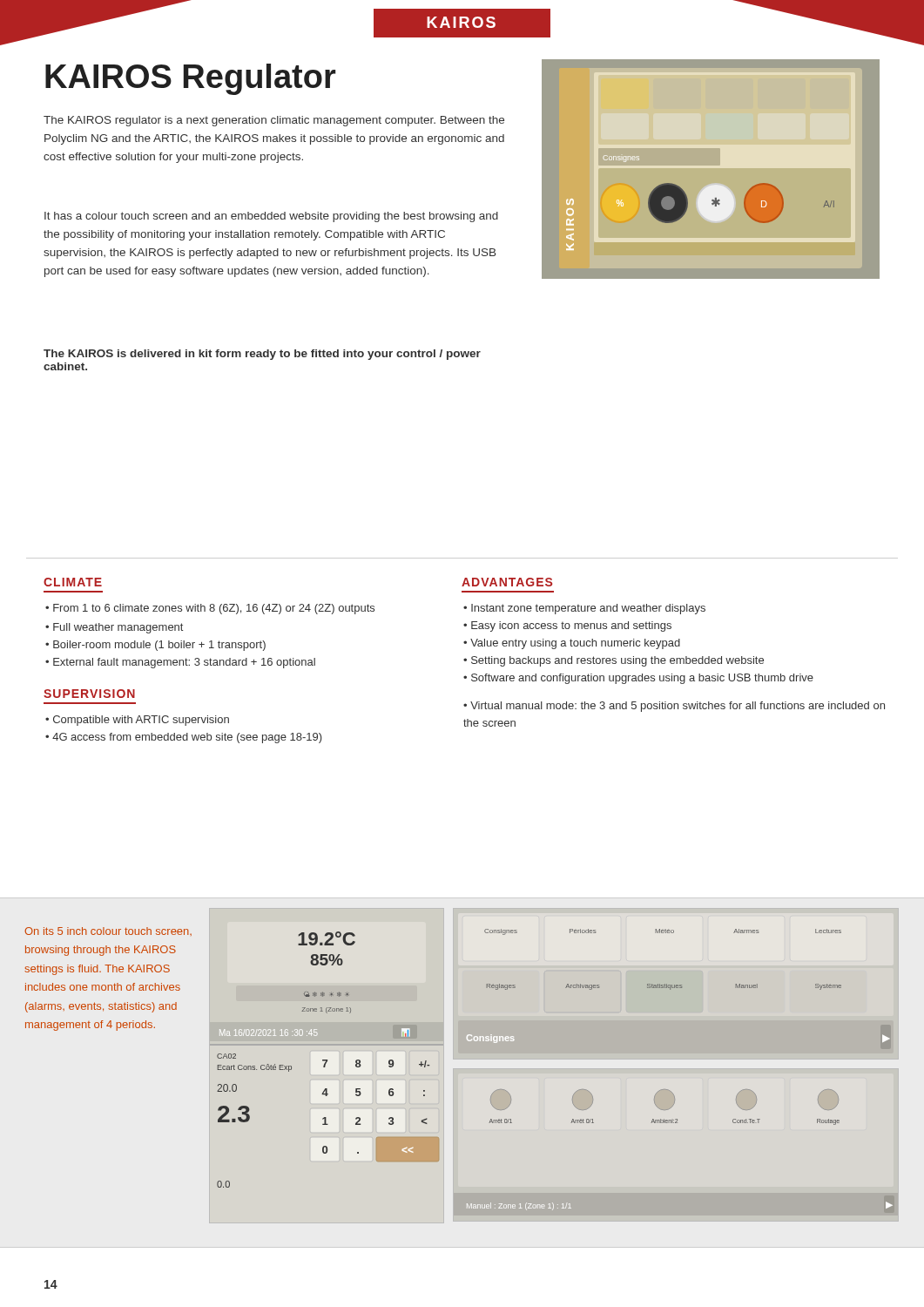Locate the list item that says "• Value entry"
This screenshot has height=1307, width=924.
pyautogui.click(x=572, y=643)
